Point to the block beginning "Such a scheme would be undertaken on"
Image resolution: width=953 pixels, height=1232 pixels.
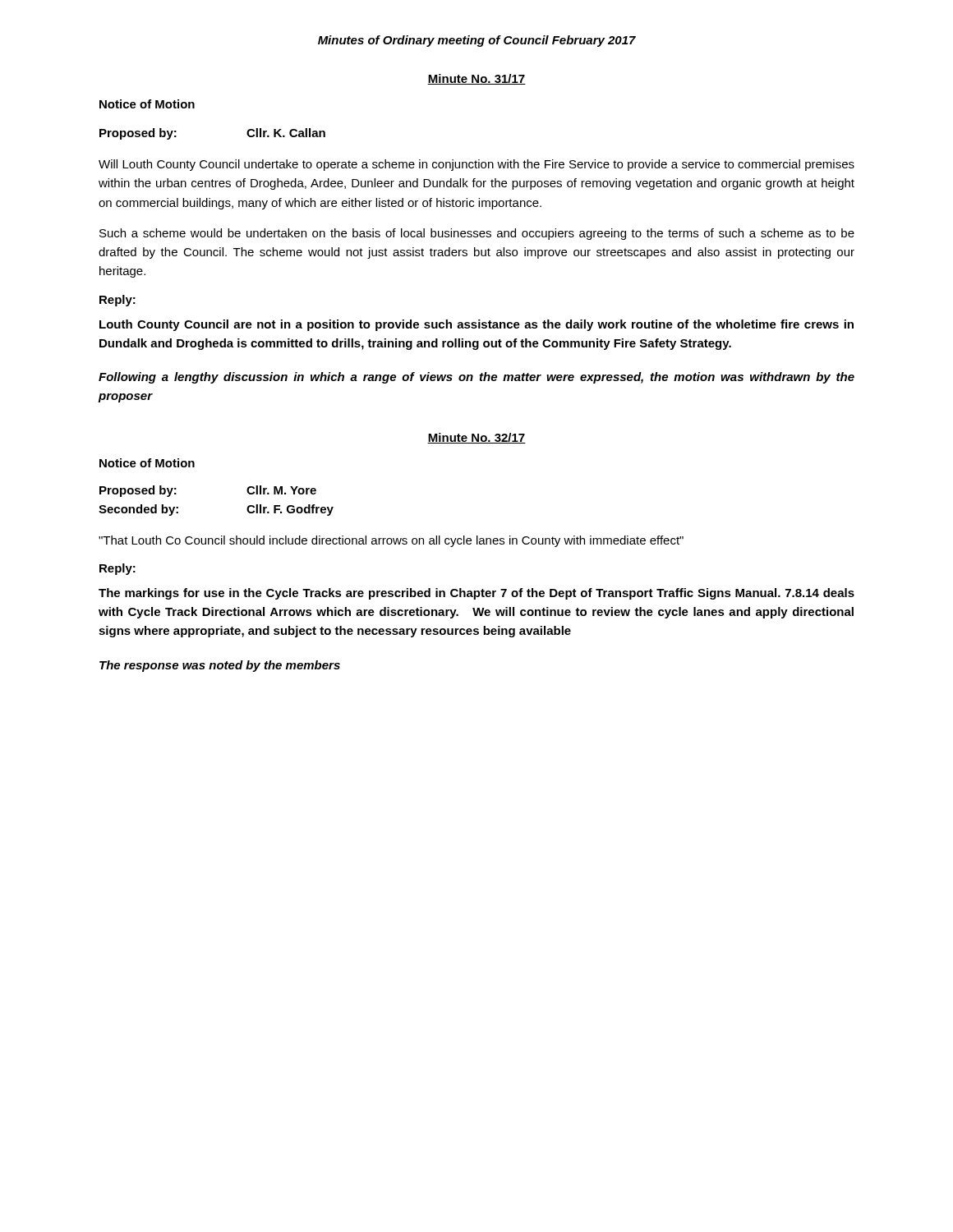[x=476, y=252]
